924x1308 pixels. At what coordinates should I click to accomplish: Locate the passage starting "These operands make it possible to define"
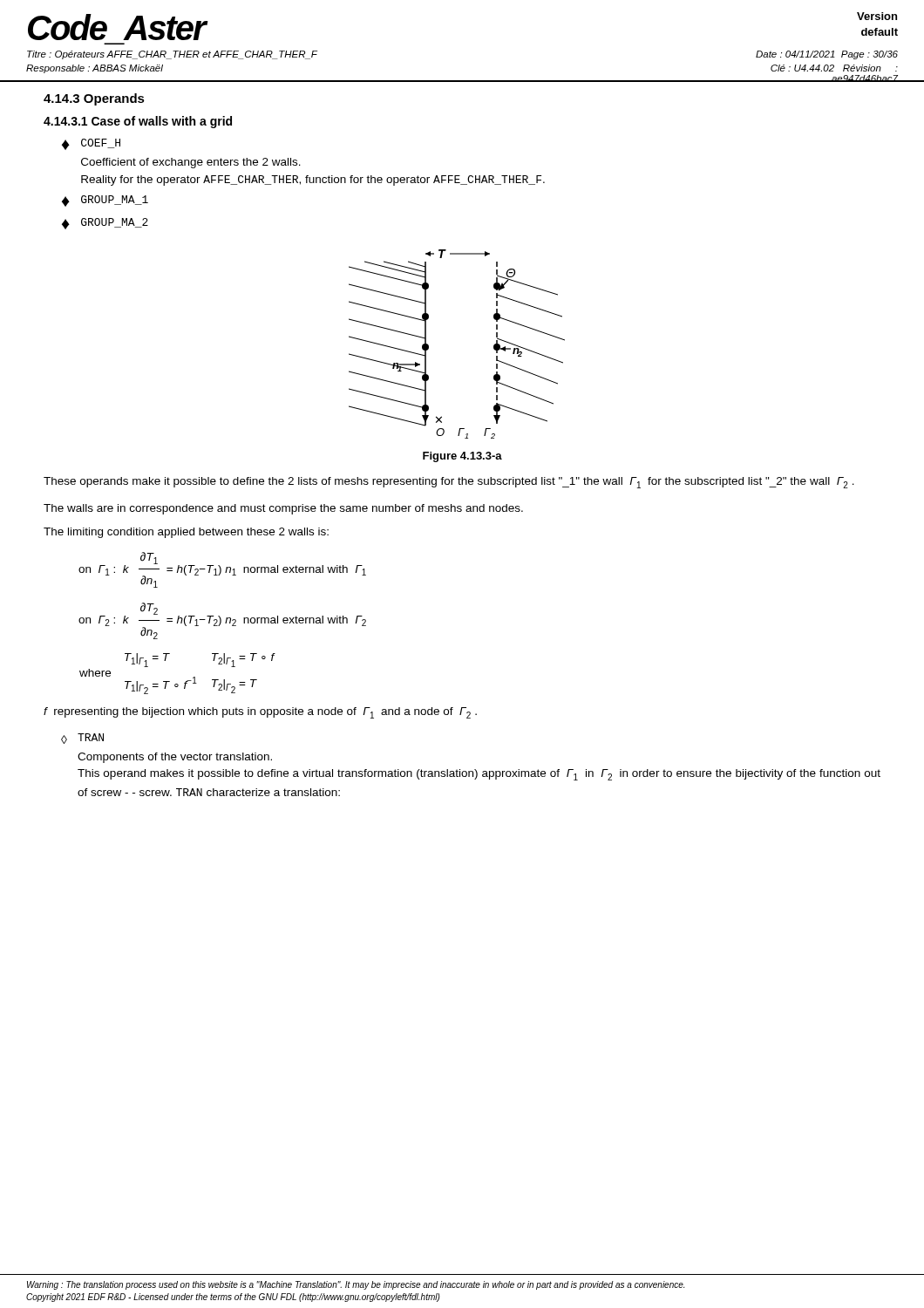(449, 482)
